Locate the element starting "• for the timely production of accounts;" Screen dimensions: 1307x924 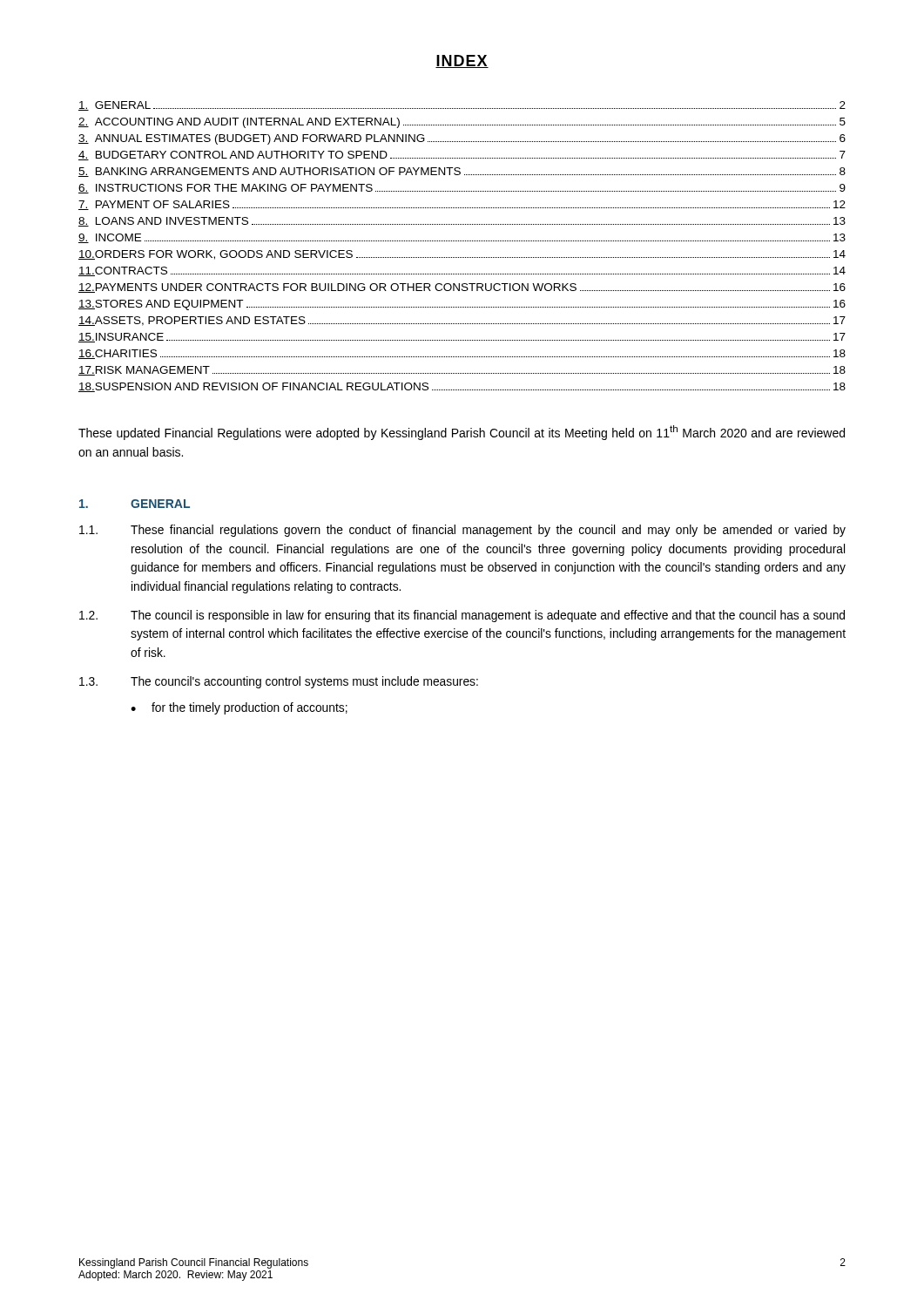coord(239,708)
